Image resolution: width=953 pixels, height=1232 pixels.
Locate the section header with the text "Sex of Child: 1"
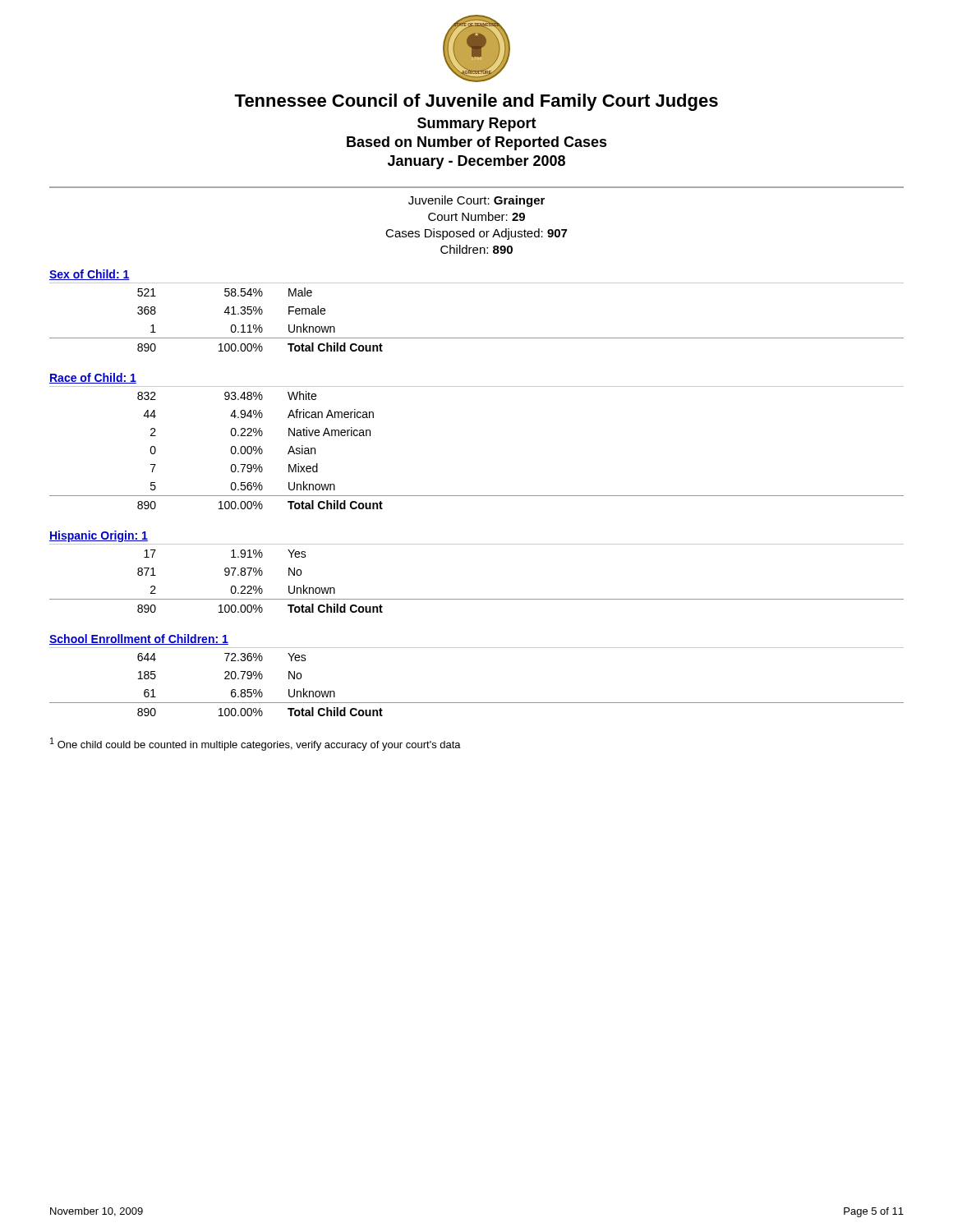89,274
